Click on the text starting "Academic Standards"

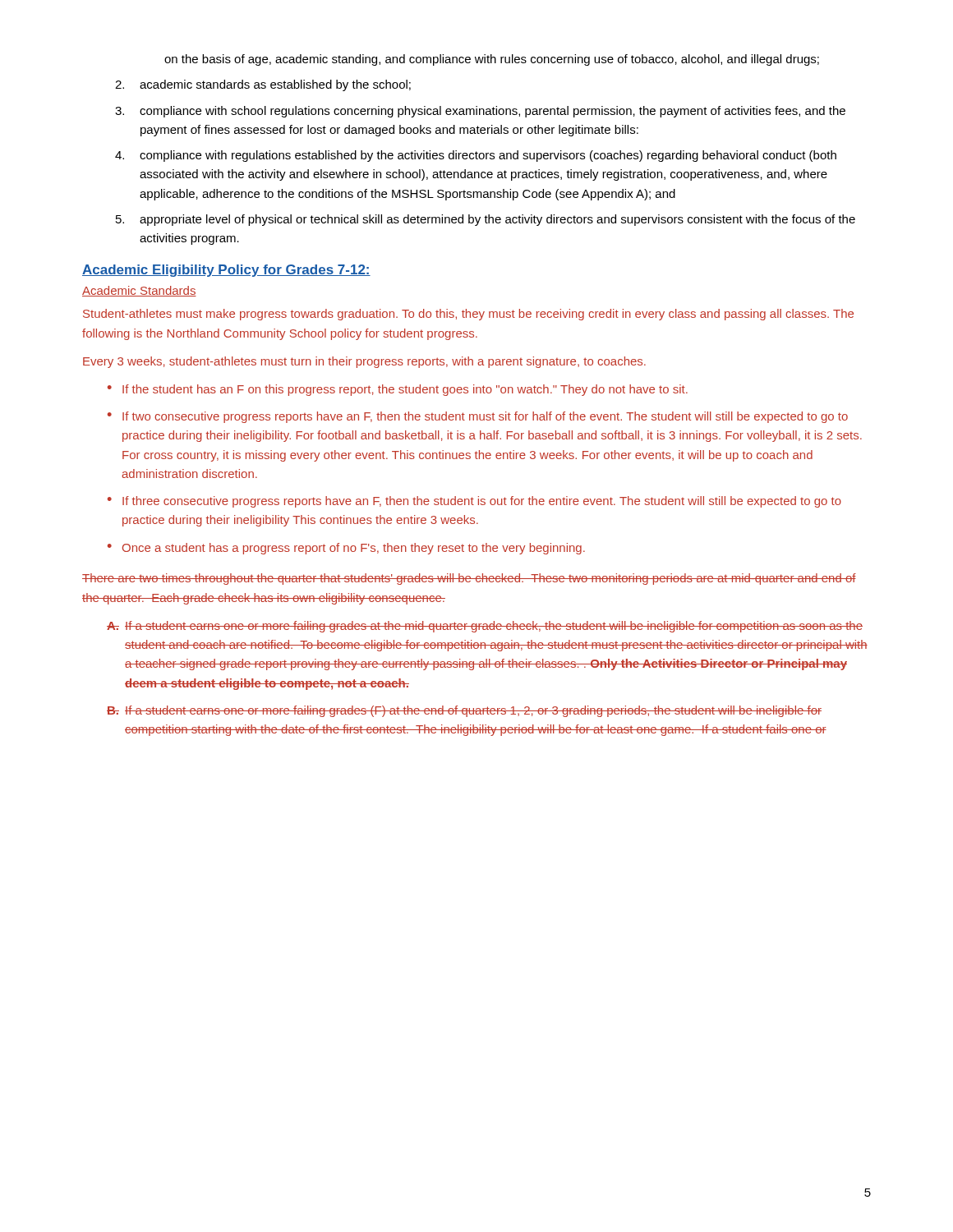[139, 291]
